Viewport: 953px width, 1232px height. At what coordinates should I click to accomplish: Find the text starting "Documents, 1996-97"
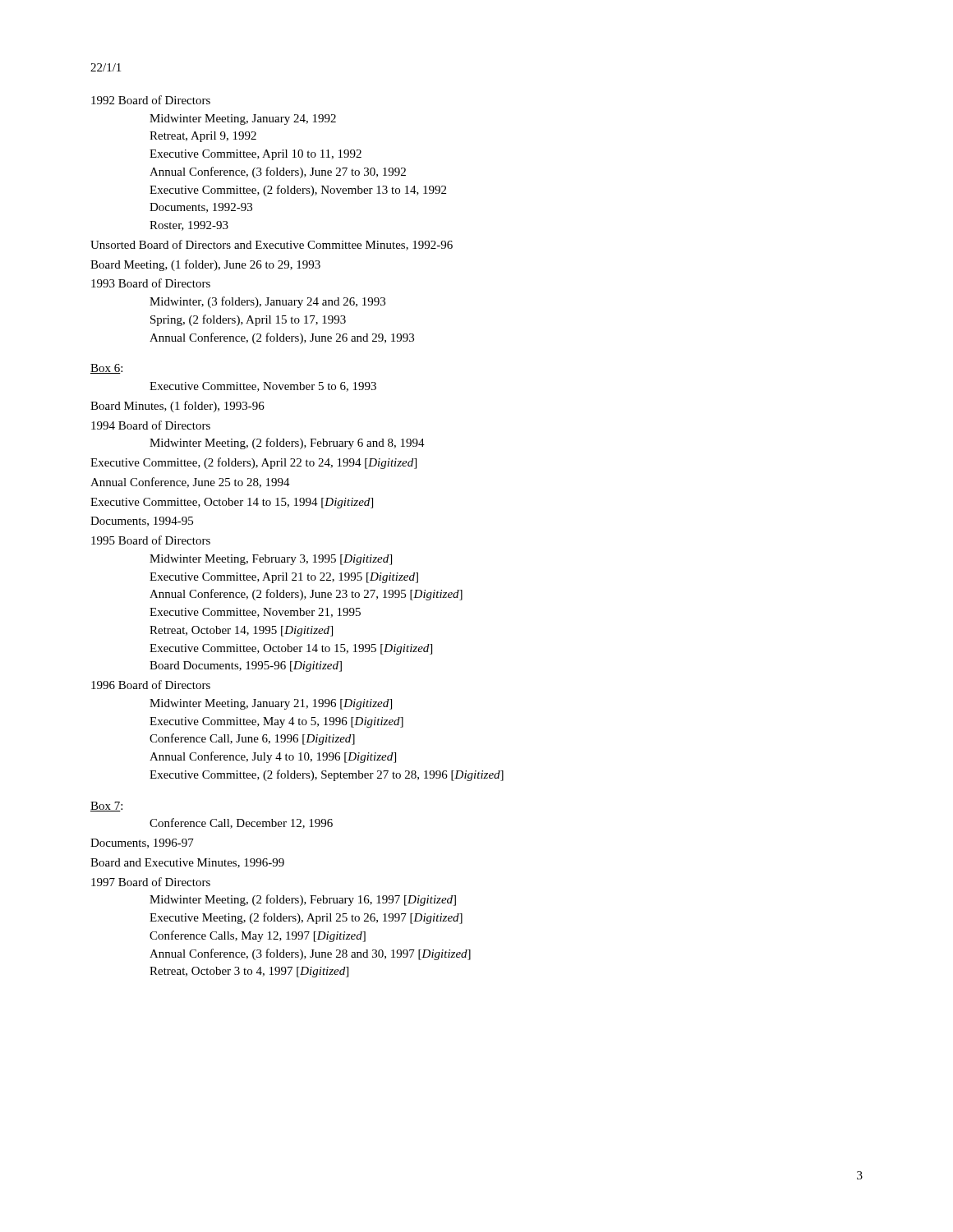tap(142, 844)
